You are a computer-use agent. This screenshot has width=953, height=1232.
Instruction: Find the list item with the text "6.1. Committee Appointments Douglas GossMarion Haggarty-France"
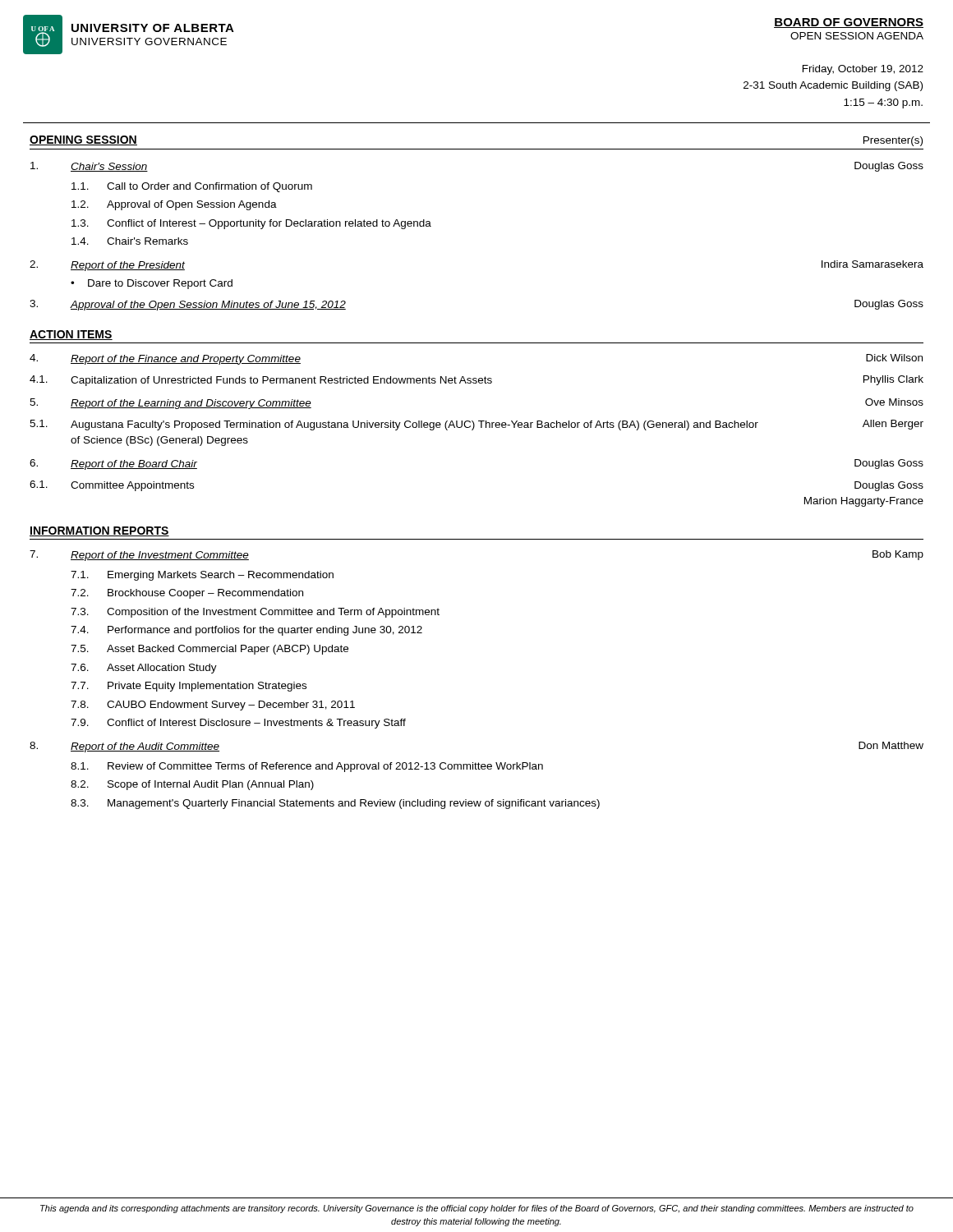click(130, 486)
